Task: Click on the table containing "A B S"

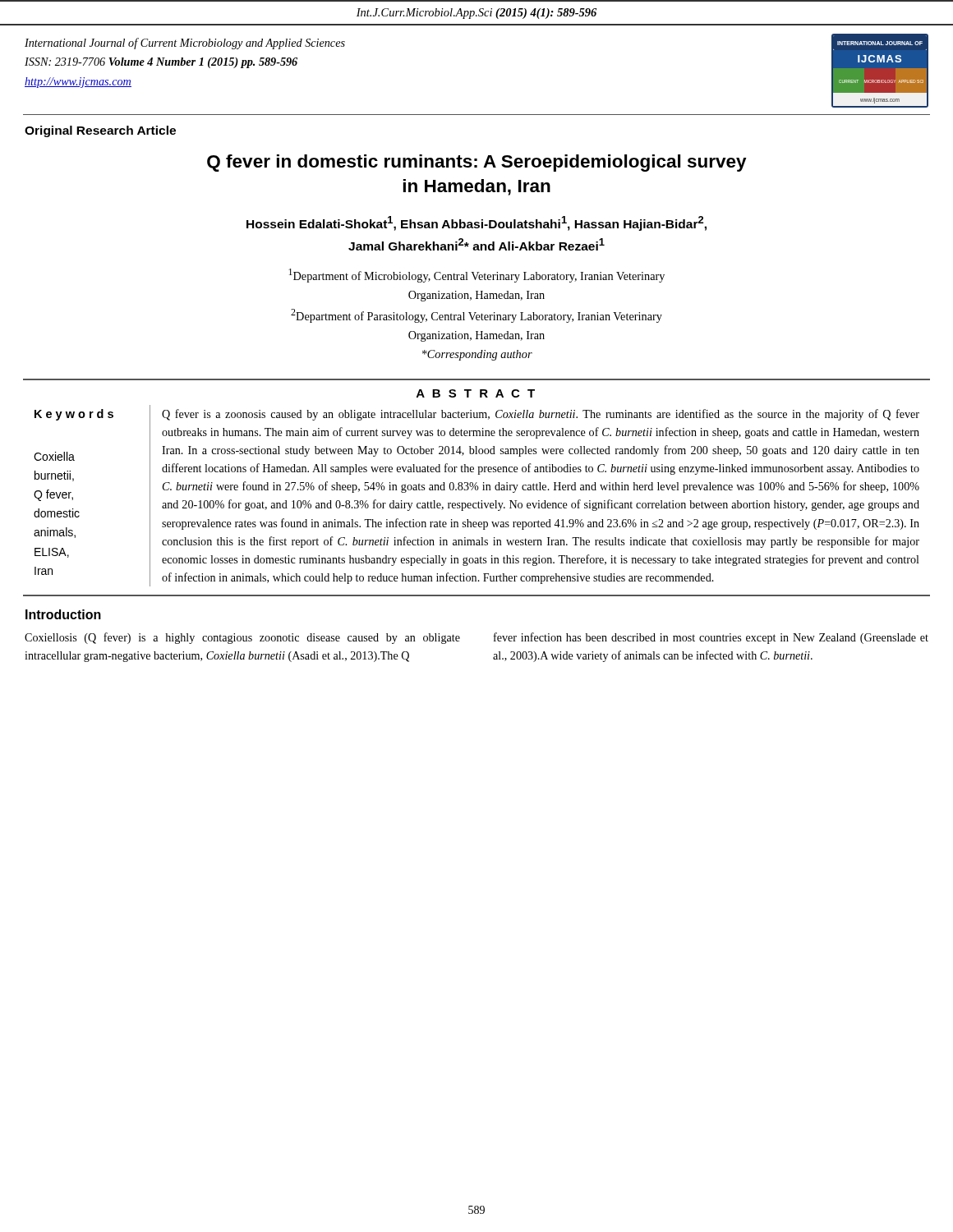Action: [x=476, y=487]
